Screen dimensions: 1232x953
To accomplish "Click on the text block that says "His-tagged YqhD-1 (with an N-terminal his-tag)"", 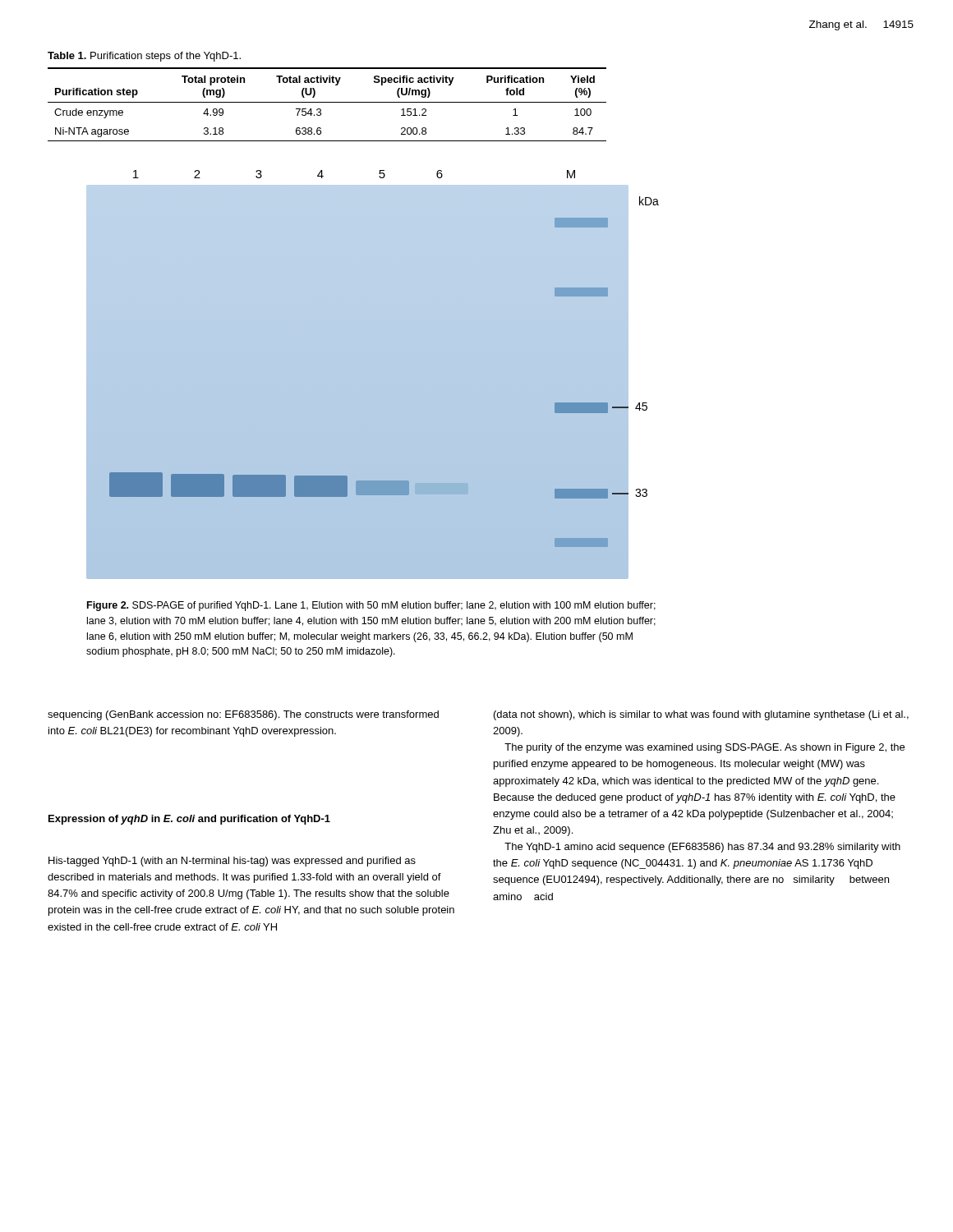I will coord(251,893).
